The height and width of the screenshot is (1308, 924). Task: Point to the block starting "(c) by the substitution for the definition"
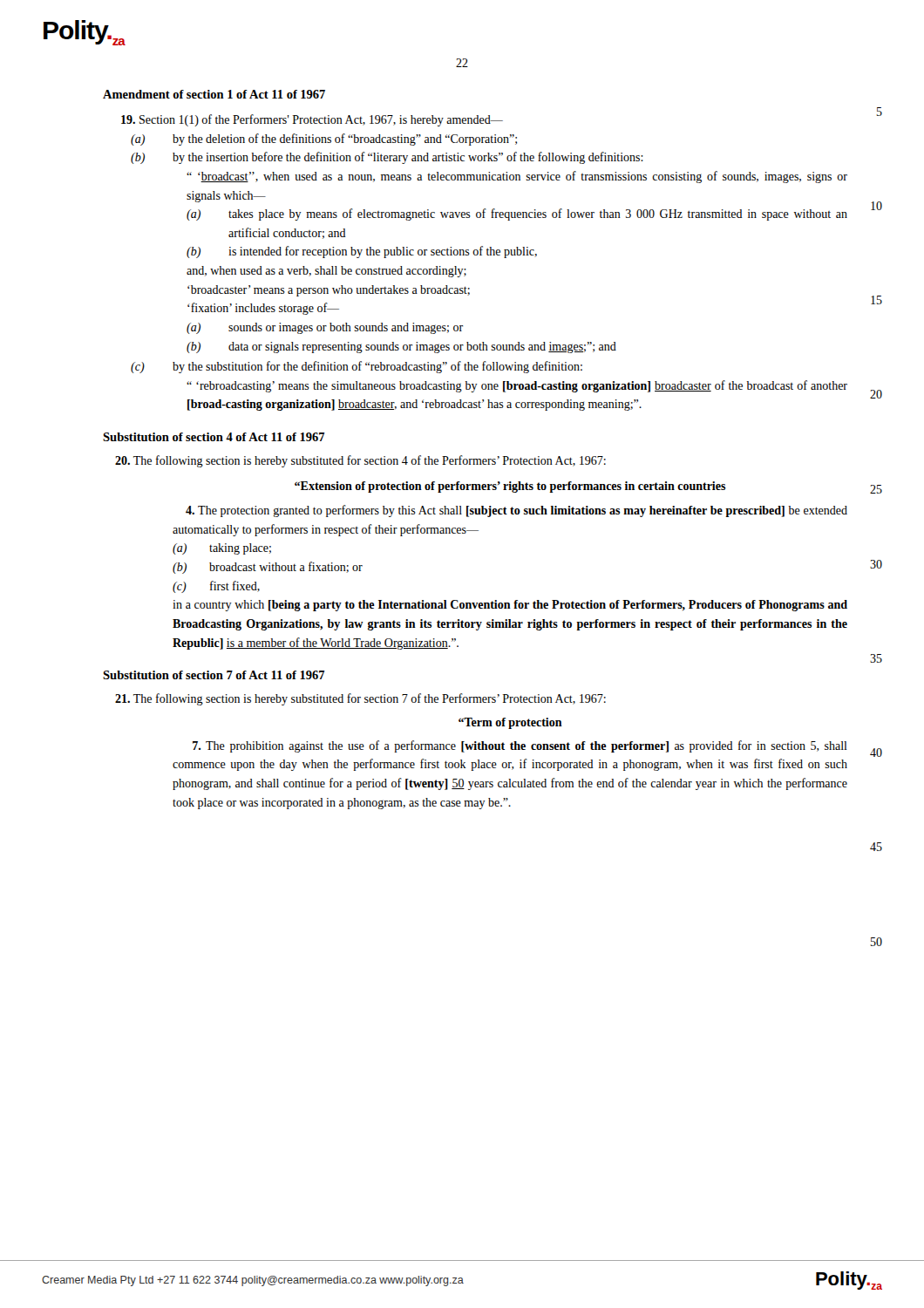pyautogui.click(x=343, y=367)
